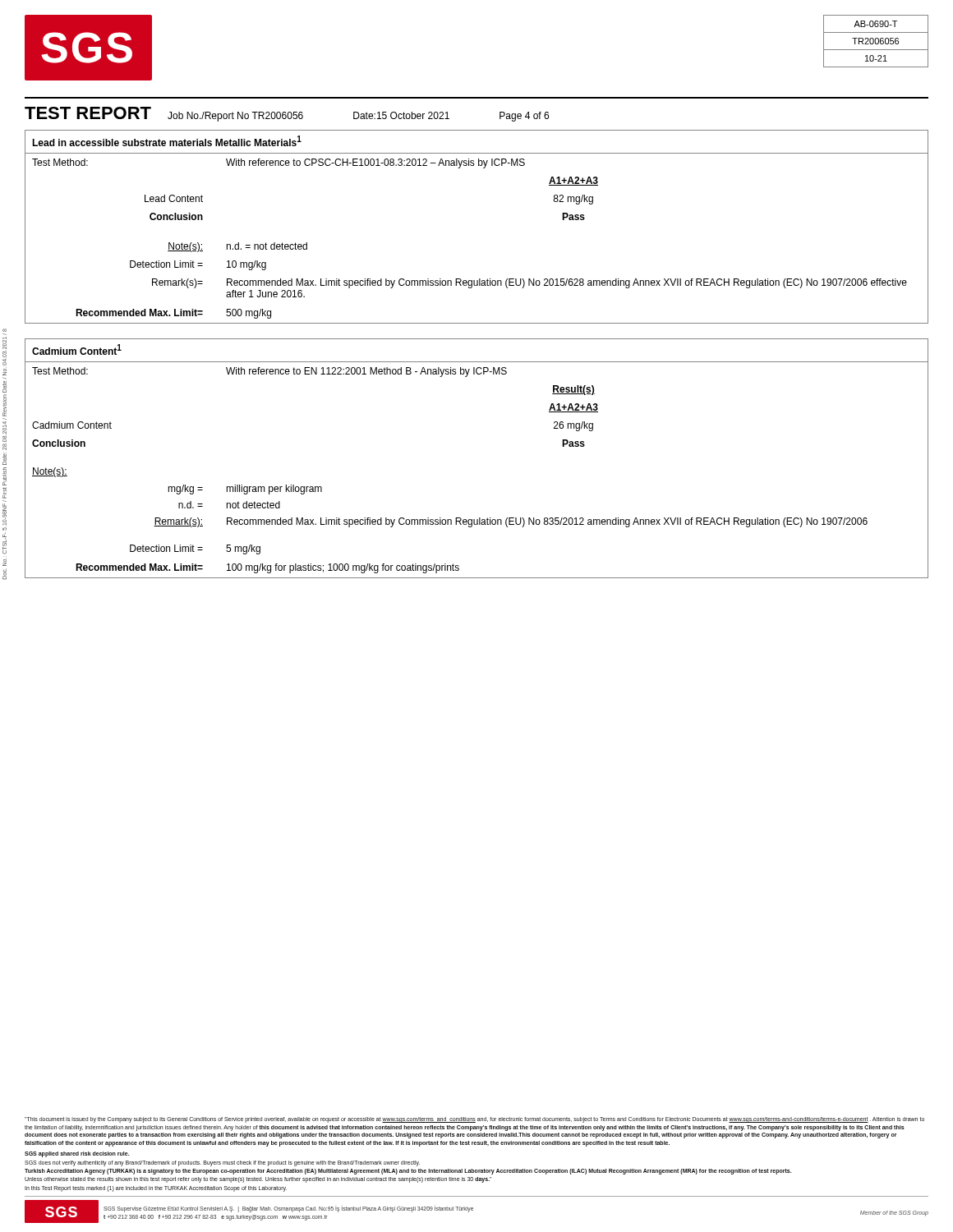Click on the text starting ""This document is issued by the Company"
Image resolution: width=953 pixels, height=1232 pixels.
pyautogui.click(x=475, y=1131)
